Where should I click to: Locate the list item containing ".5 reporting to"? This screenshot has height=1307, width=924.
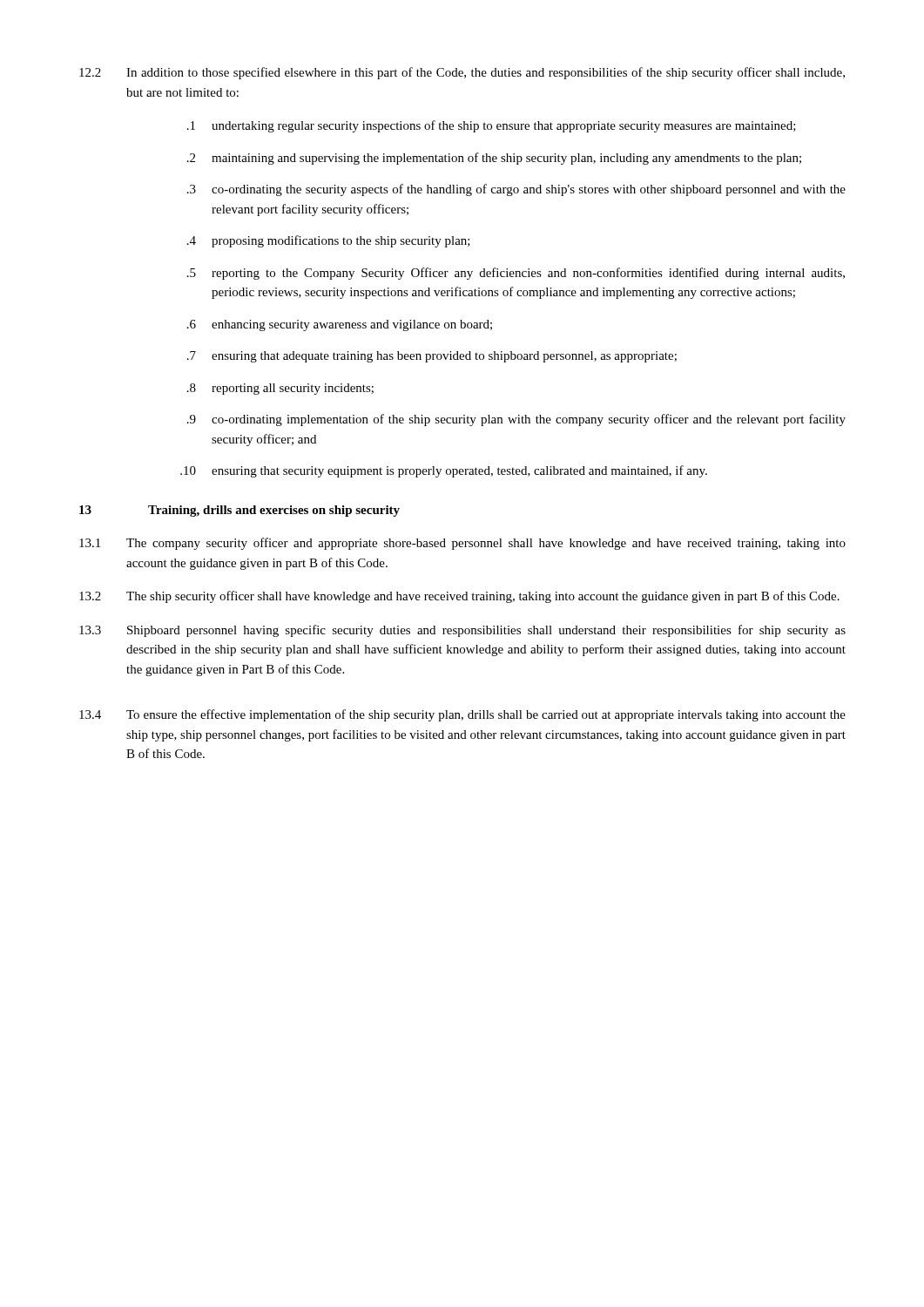coord(497,282)
